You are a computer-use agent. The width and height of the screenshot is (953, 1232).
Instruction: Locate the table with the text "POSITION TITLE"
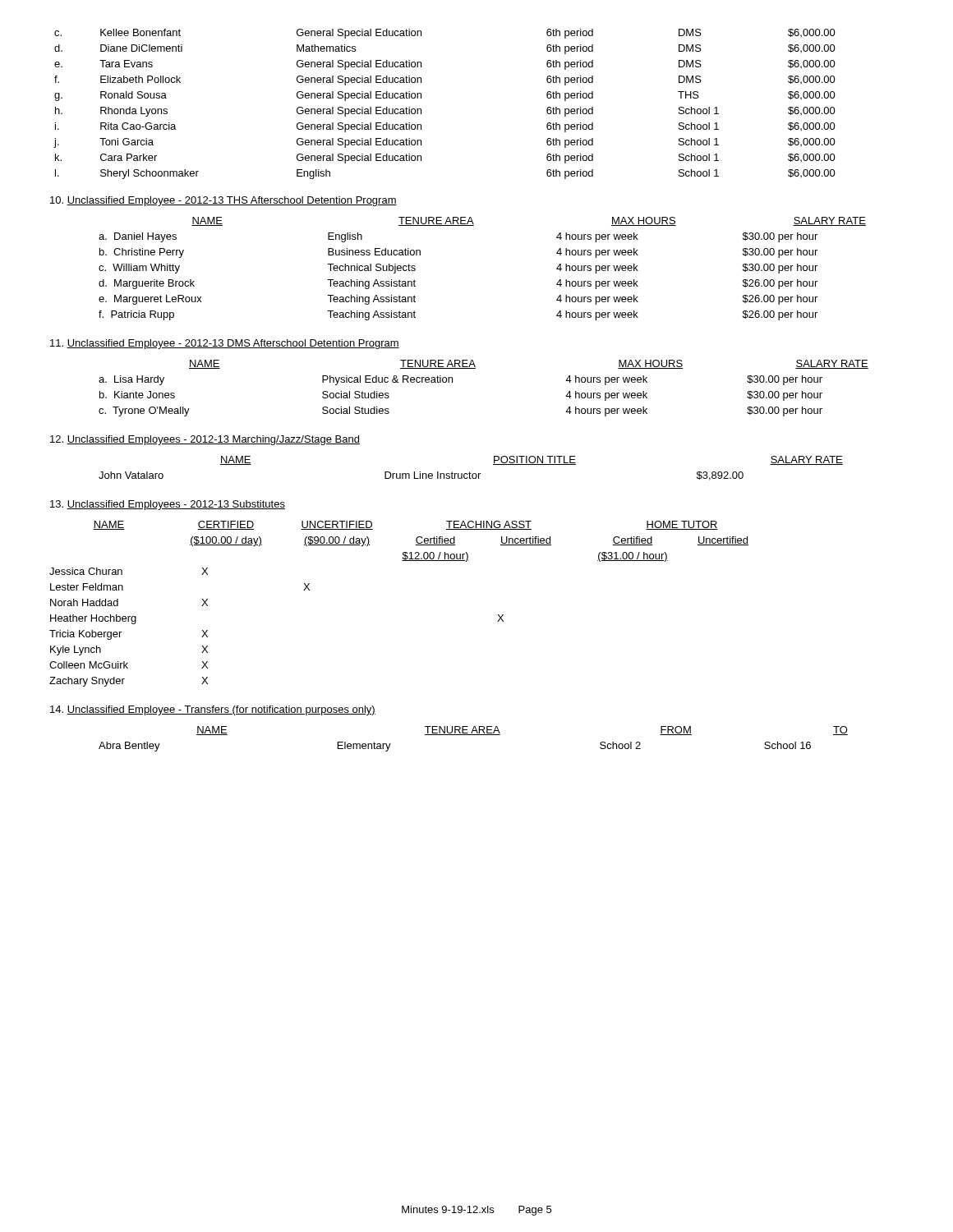[489, 467]
